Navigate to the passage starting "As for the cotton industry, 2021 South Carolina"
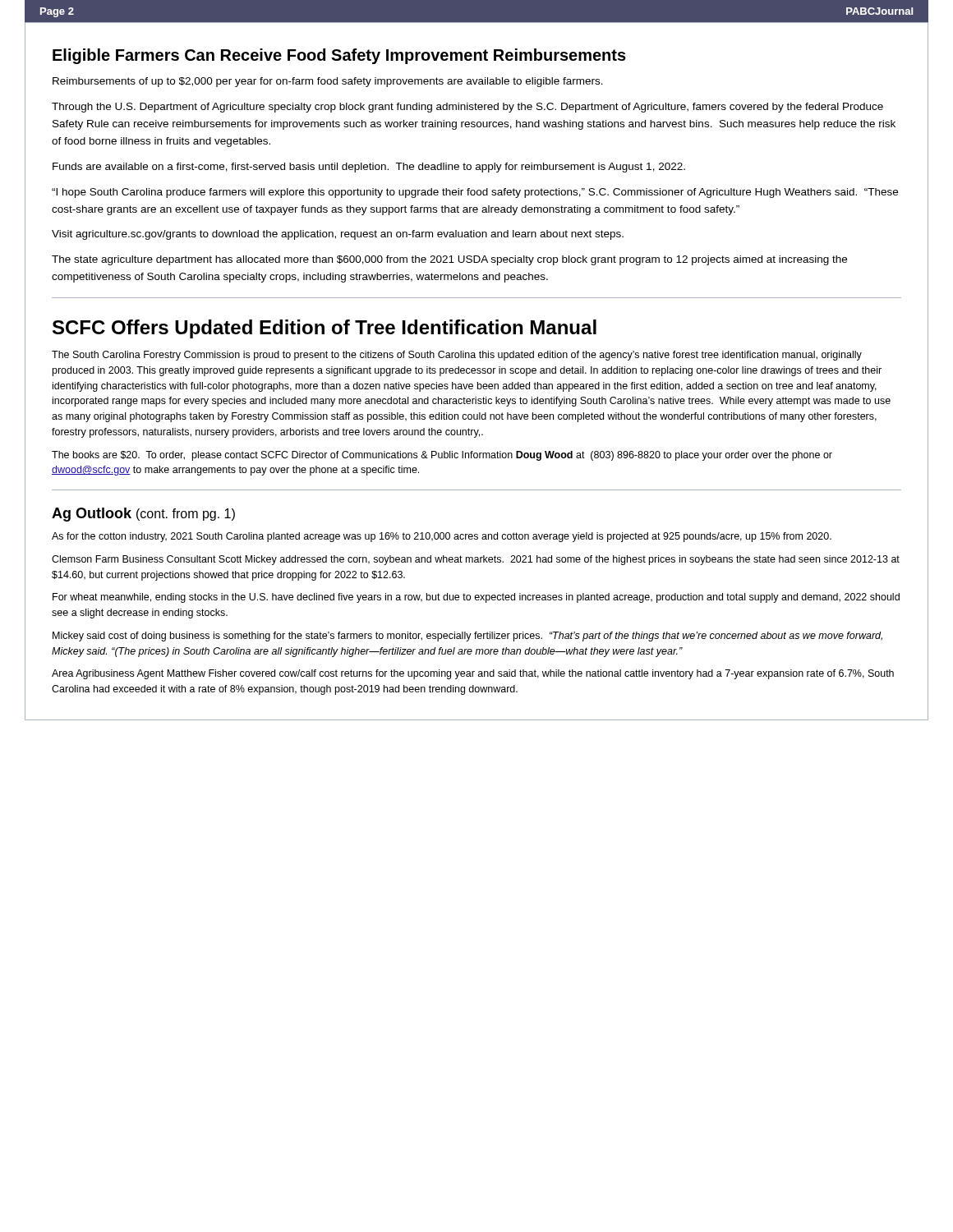Image resolution: width=953 pixels, height=1232 pixels. [x=442, y=536]
